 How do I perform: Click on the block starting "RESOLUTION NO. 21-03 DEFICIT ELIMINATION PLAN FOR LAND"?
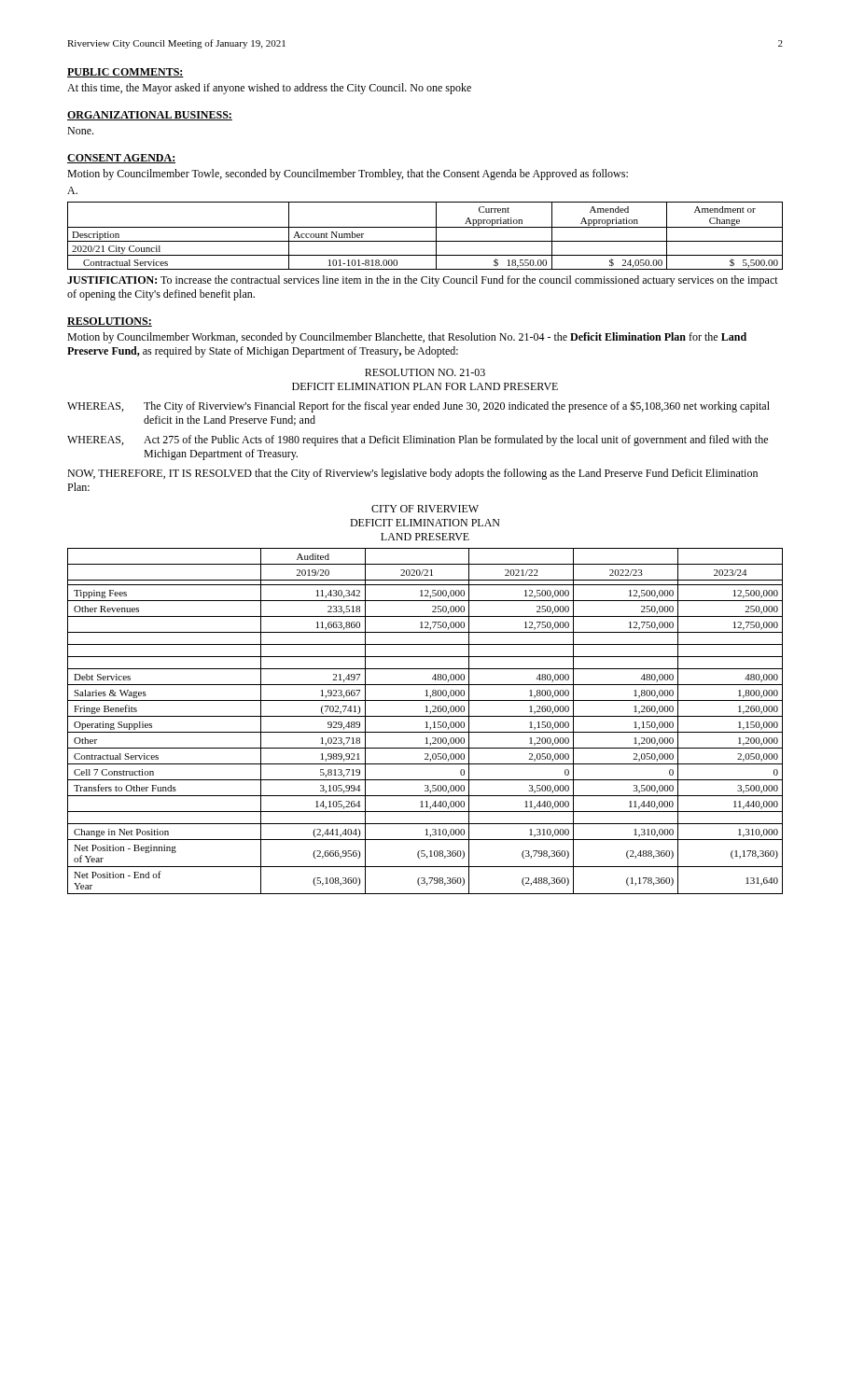(425, 379)
